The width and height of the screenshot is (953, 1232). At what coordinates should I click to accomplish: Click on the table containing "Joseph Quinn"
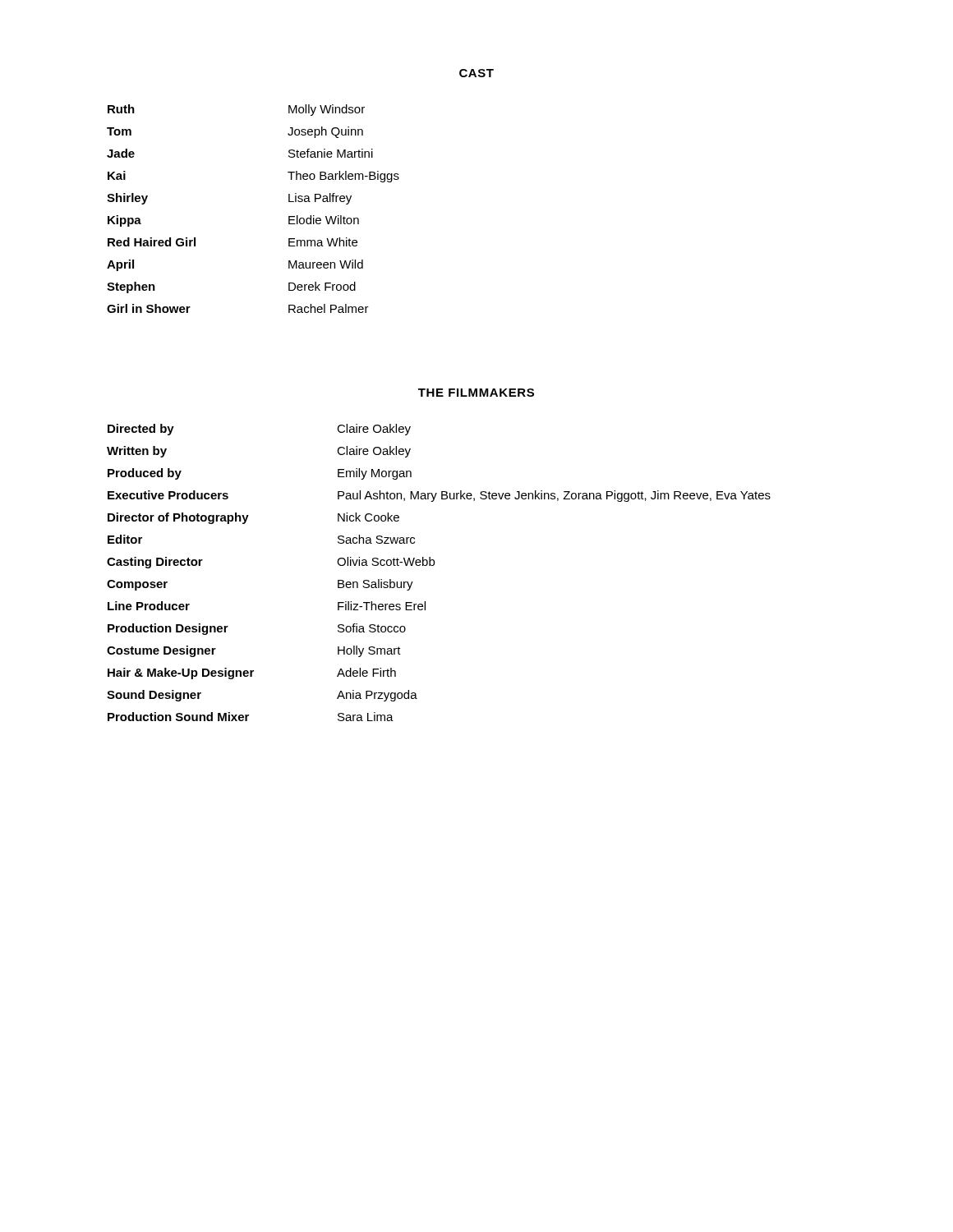point(476,209)
